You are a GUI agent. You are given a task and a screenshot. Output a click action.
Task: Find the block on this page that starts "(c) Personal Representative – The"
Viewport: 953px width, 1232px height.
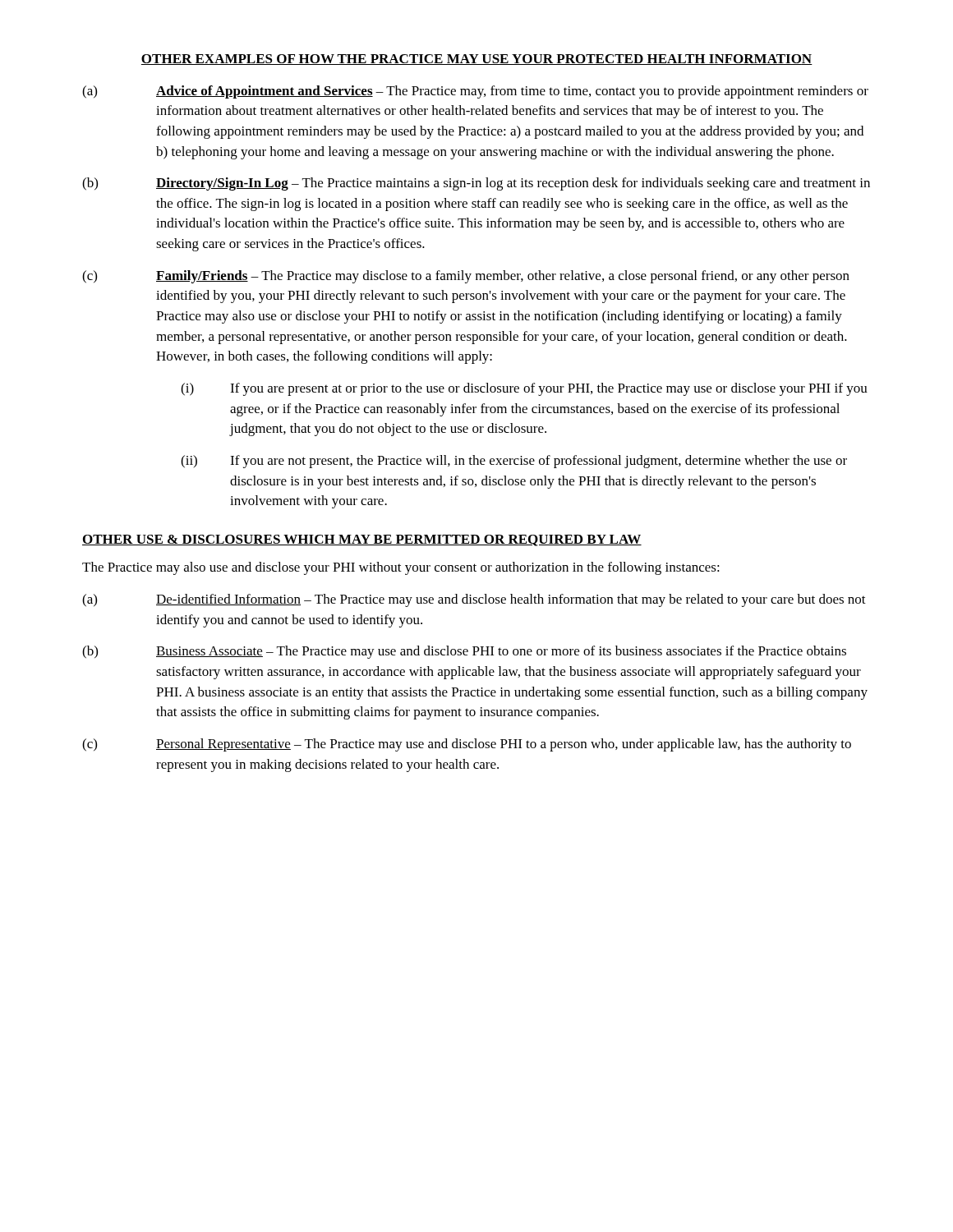click(x=476, y=754)
